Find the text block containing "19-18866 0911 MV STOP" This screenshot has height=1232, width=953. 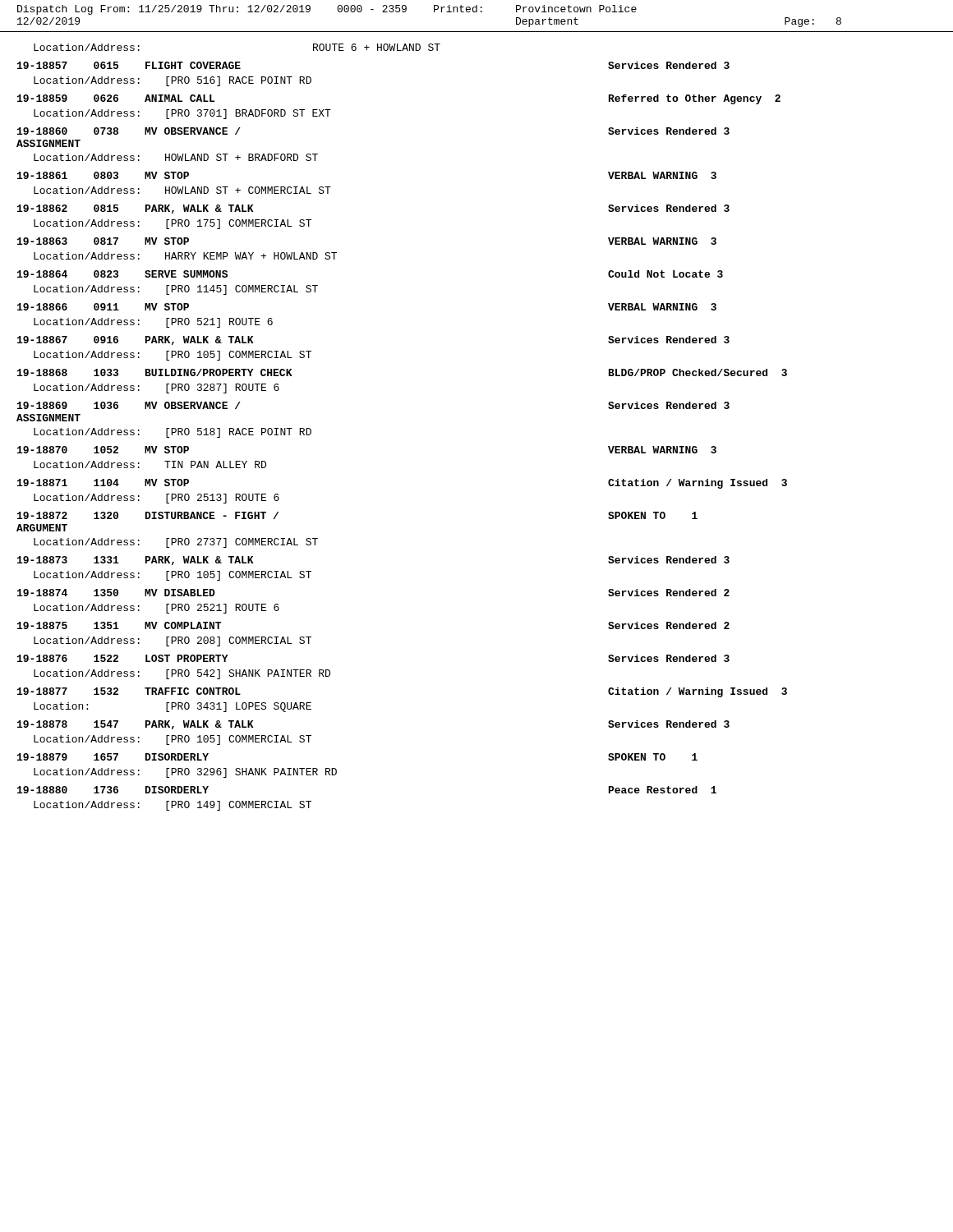pyautogui.click(x=39, y=307)
